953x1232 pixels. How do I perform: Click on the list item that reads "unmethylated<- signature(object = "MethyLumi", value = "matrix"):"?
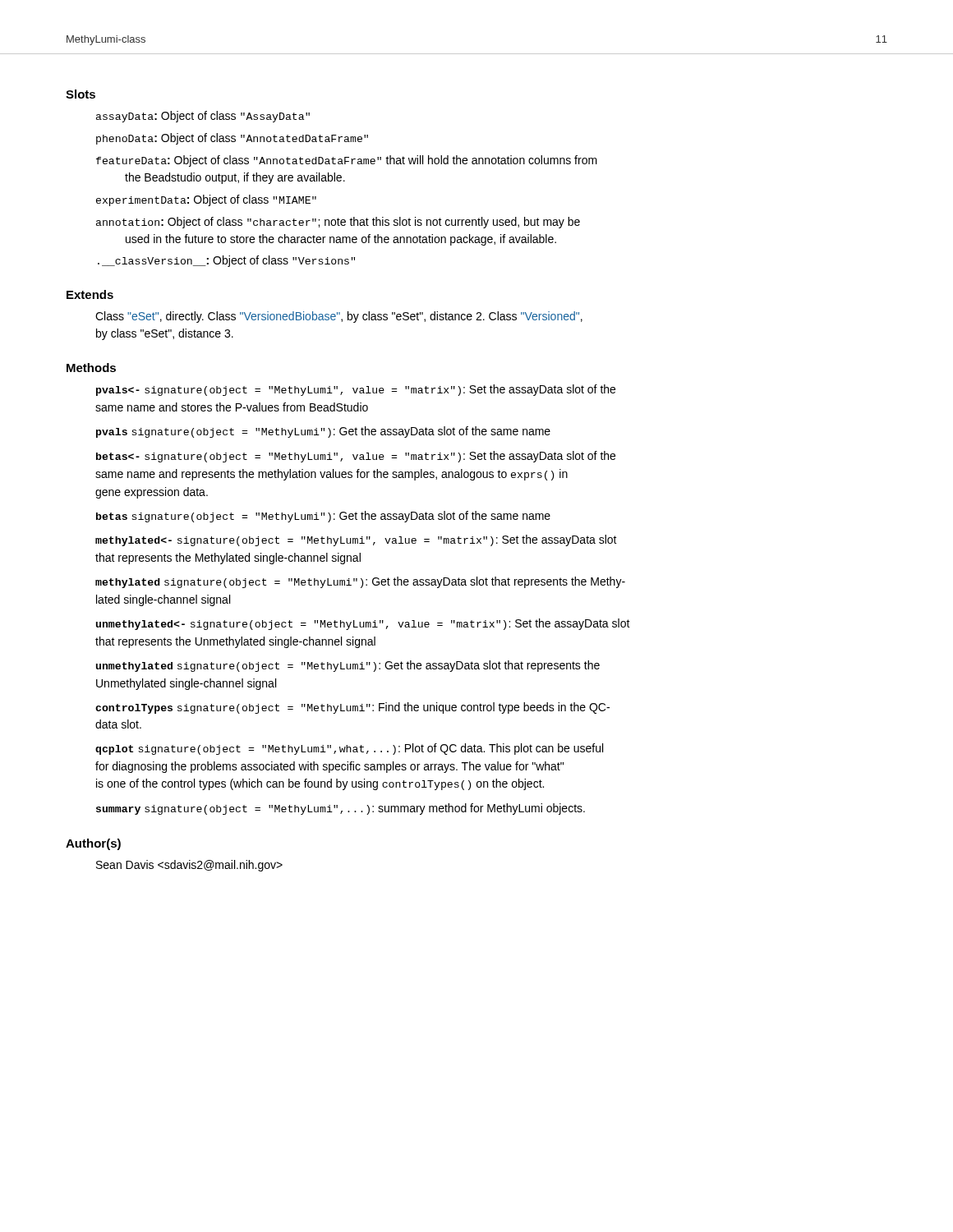coord(491,634)
